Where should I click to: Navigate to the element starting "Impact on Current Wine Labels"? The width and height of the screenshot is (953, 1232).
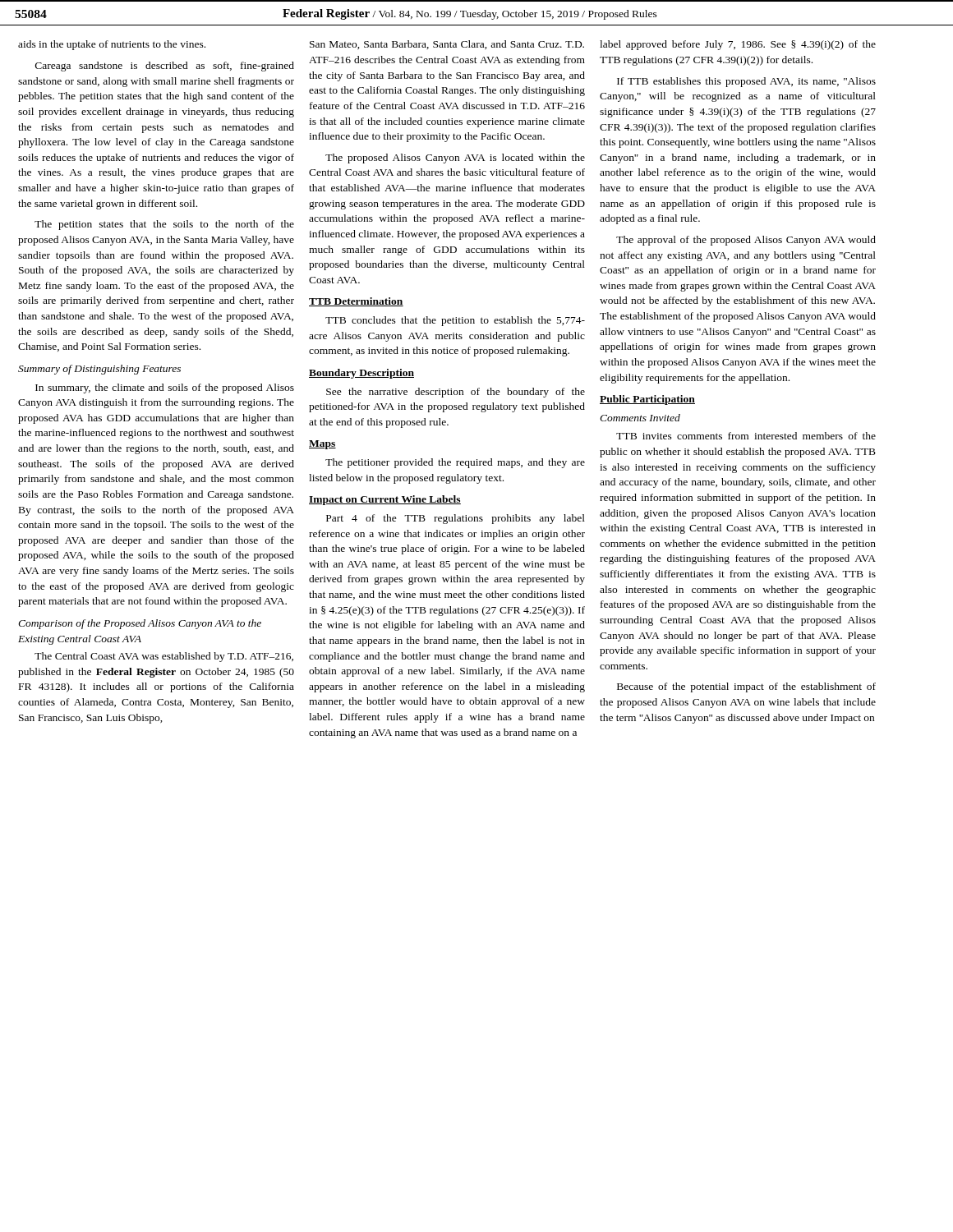pos(447,500)
